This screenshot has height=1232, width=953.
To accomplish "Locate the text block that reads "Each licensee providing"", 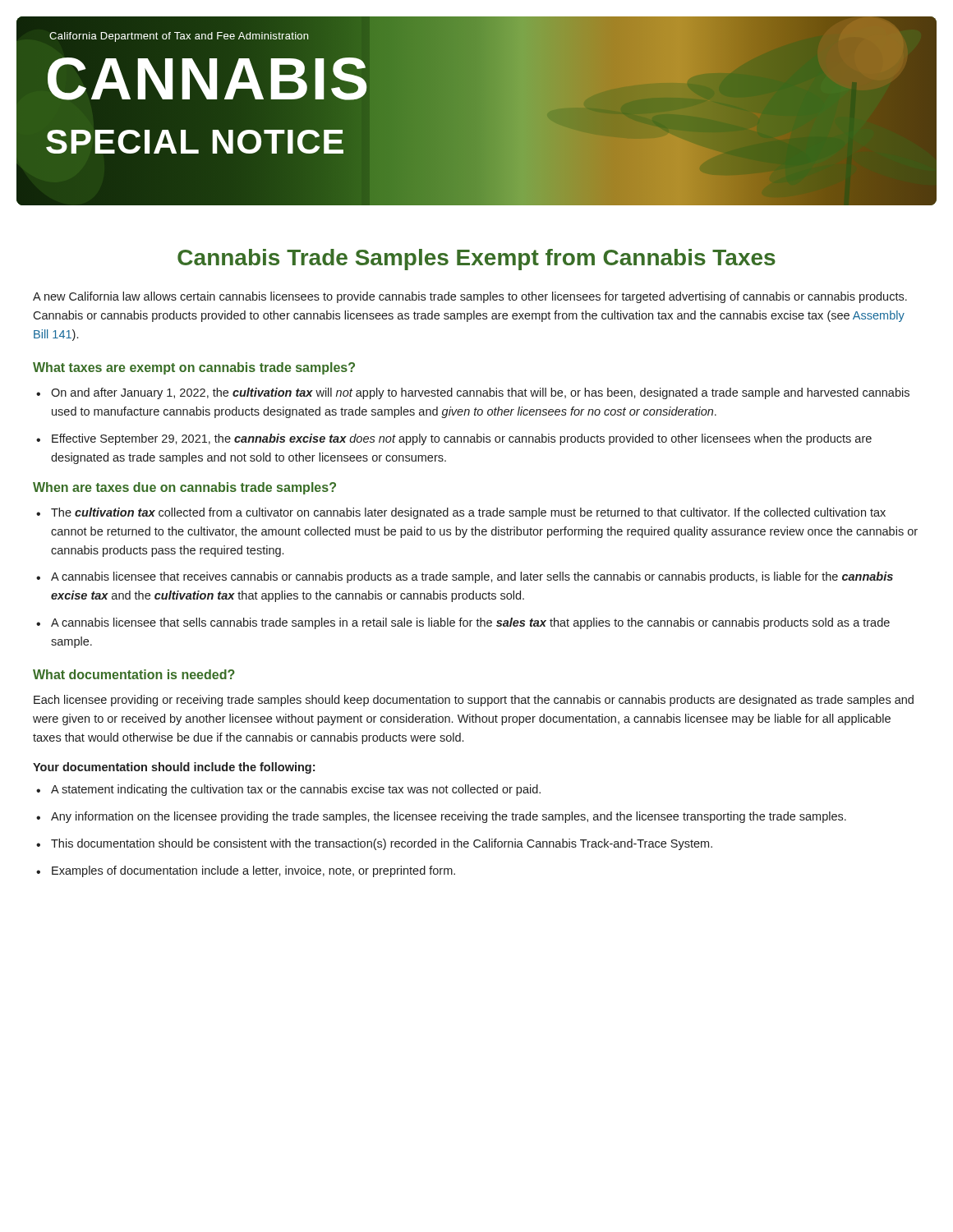I will (474, 719).
